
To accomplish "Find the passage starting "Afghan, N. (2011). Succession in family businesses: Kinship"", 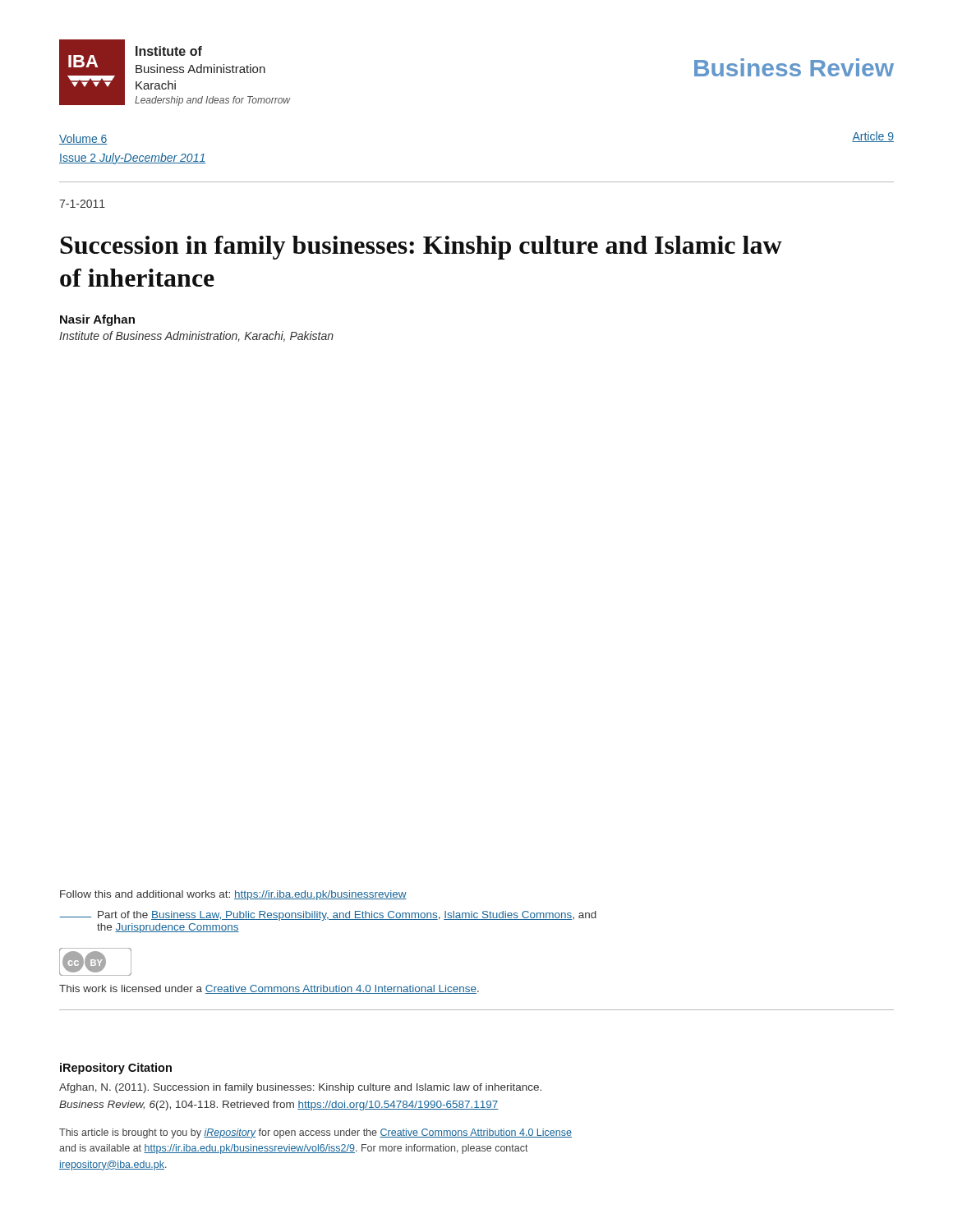I will [301, 1096].
